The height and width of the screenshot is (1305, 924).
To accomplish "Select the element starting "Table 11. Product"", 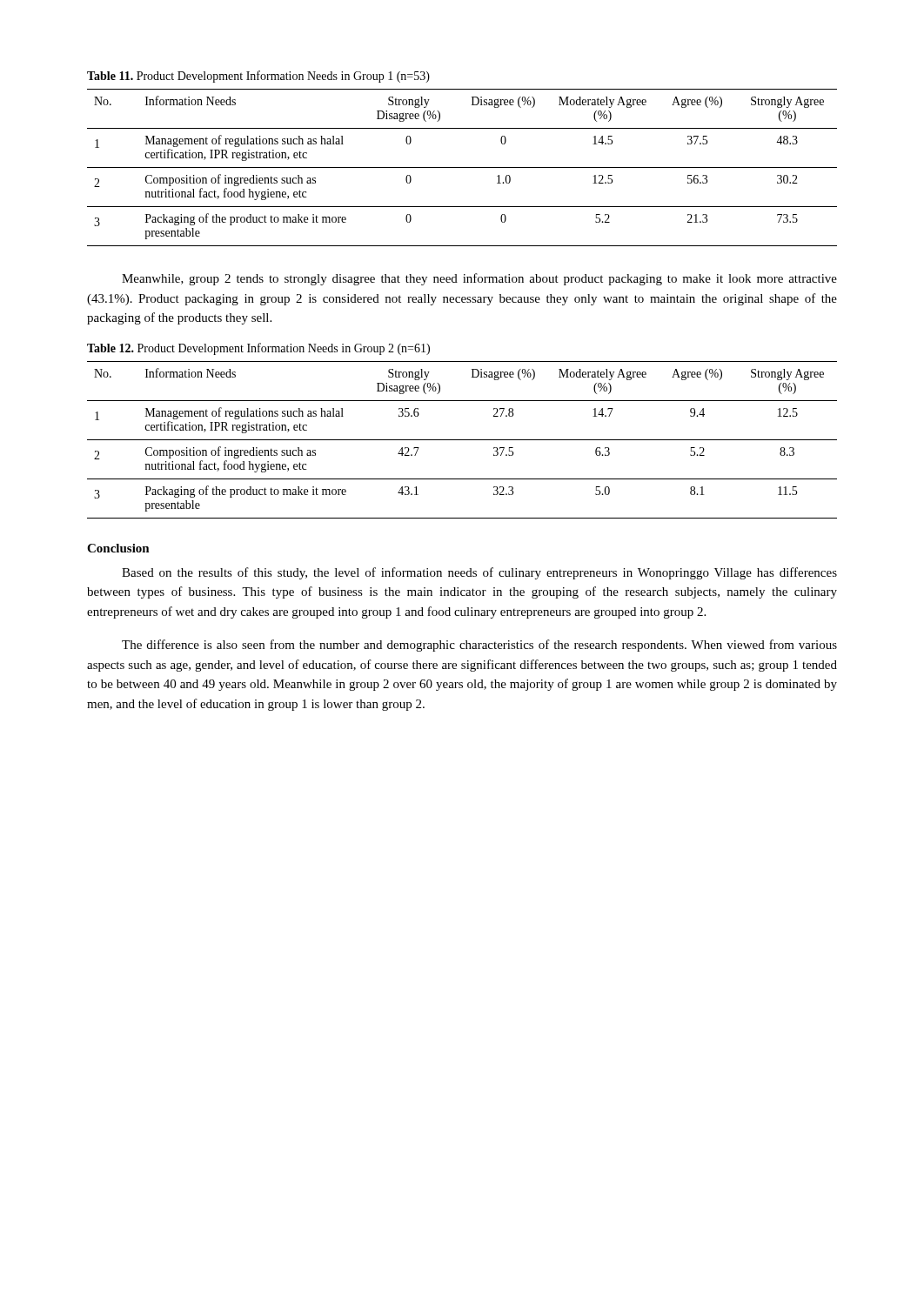I will coord(258,76).
